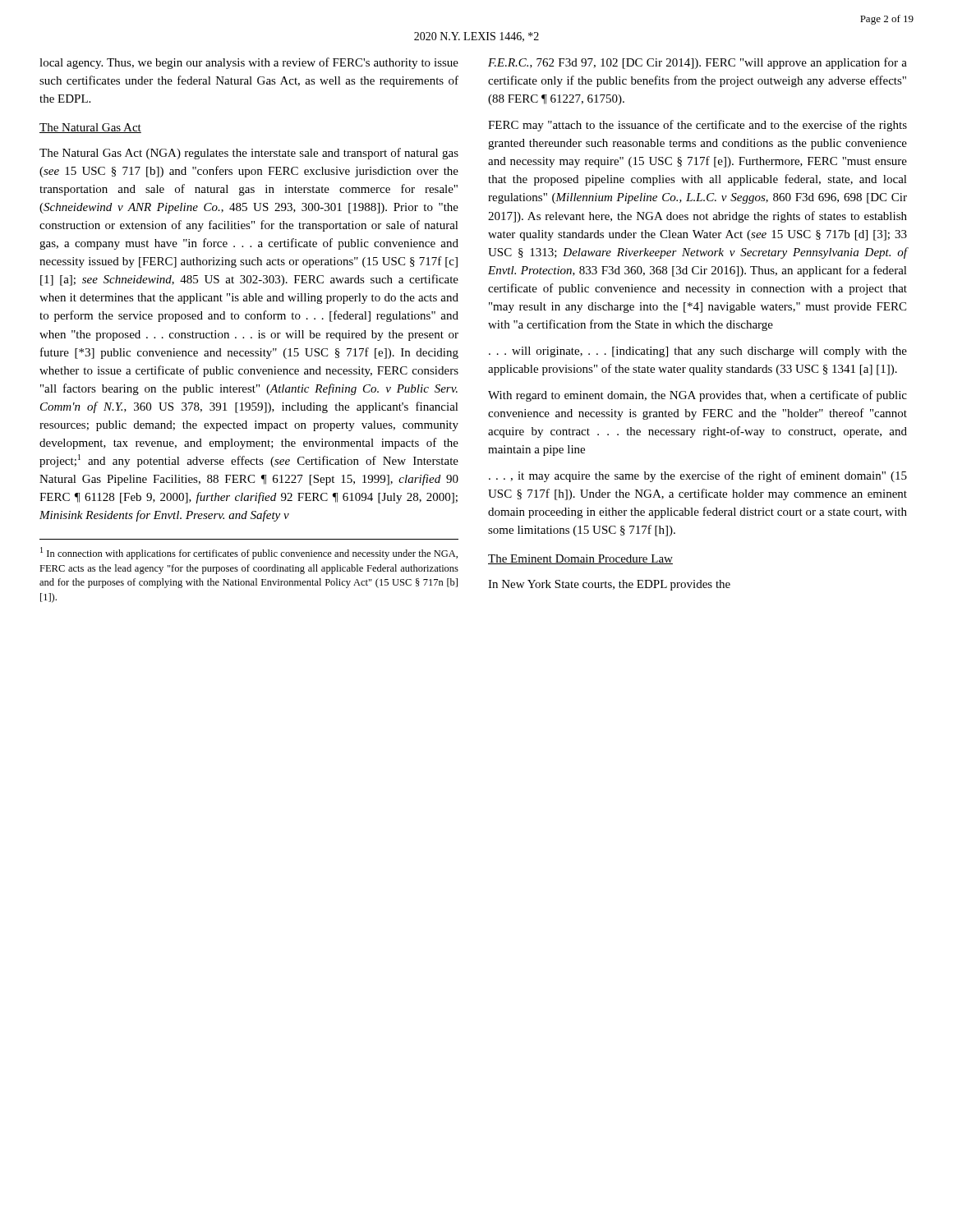
Task: Find the text block with the text ". . . will"
Action: 698,360
